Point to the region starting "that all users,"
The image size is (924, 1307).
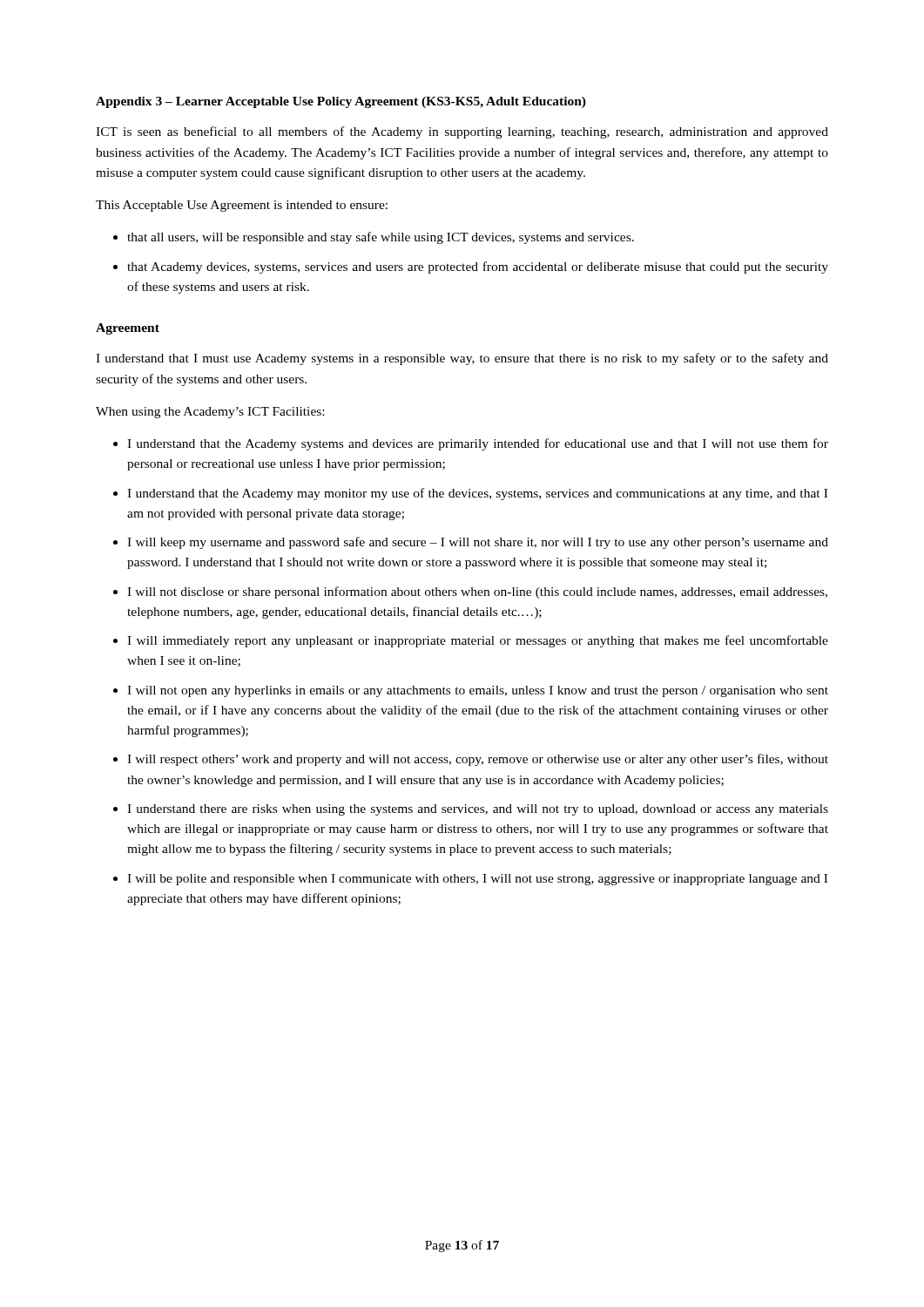click(462, 237)
